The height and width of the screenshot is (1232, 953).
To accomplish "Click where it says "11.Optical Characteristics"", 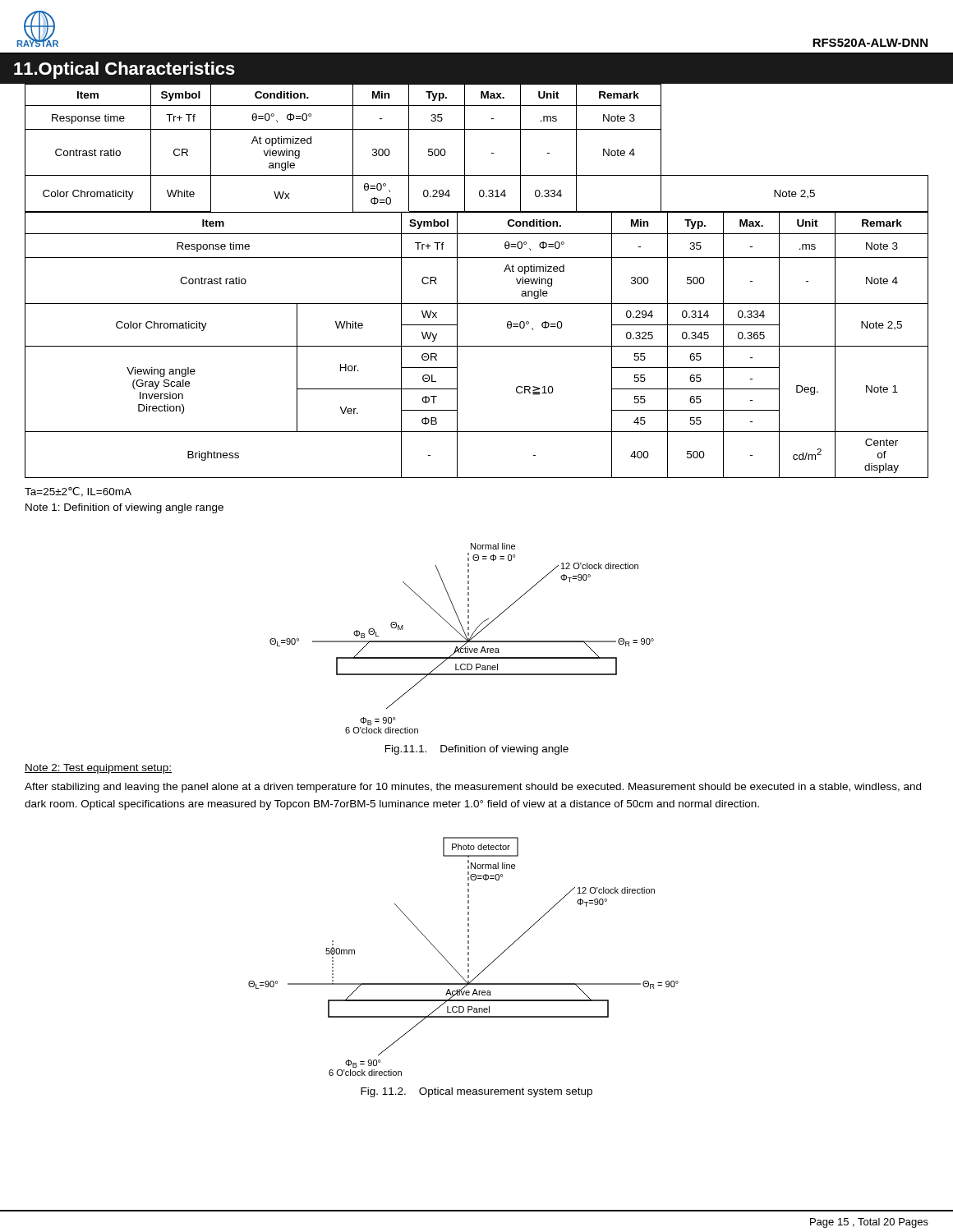I will [124, 69].
